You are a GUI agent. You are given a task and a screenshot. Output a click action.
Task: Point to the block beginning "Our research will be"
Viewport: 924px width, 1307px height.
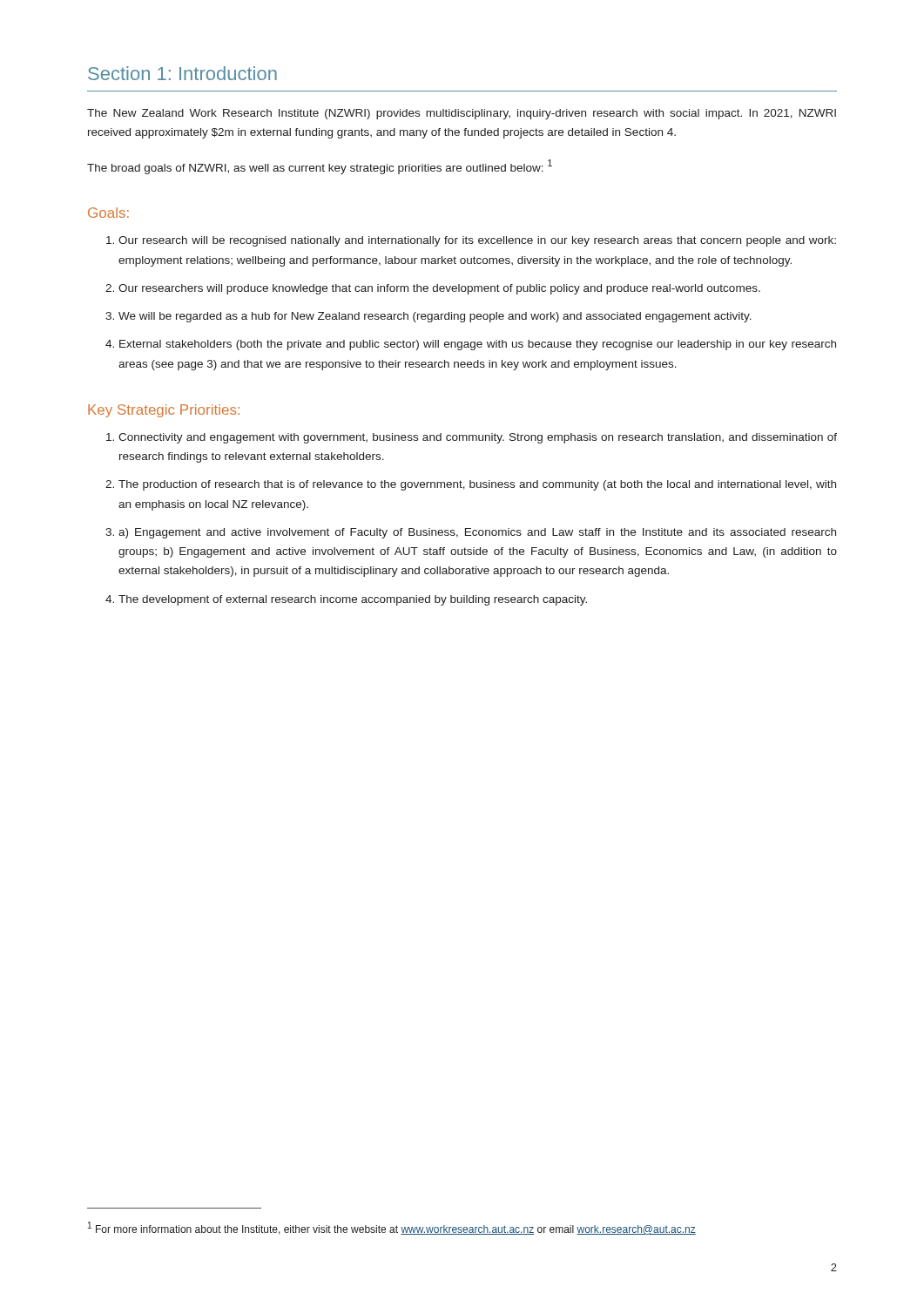tap(478, 250)
